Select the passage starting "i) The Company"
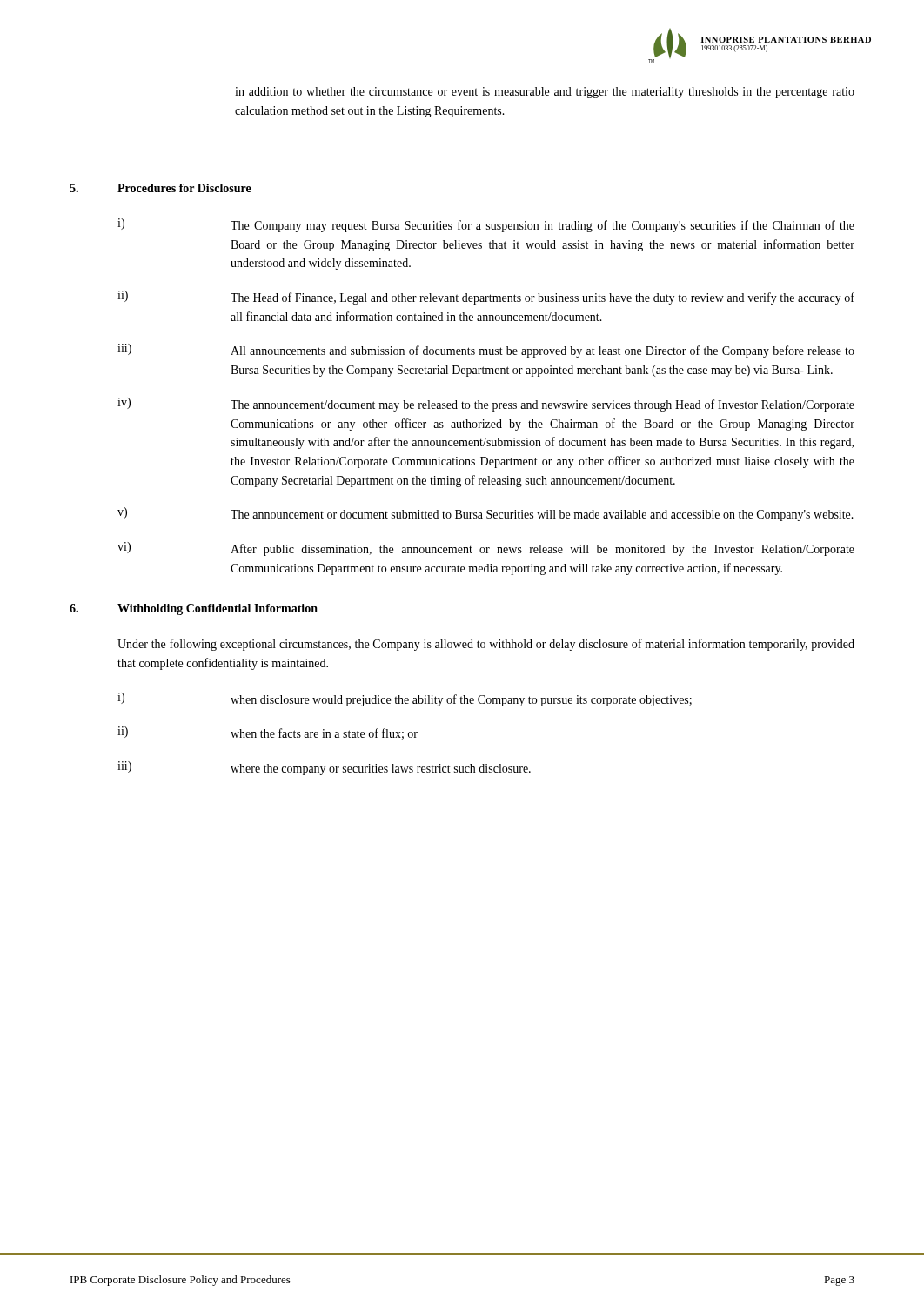Viewport: 924px width, 1305px height. [x=462, y=245]
